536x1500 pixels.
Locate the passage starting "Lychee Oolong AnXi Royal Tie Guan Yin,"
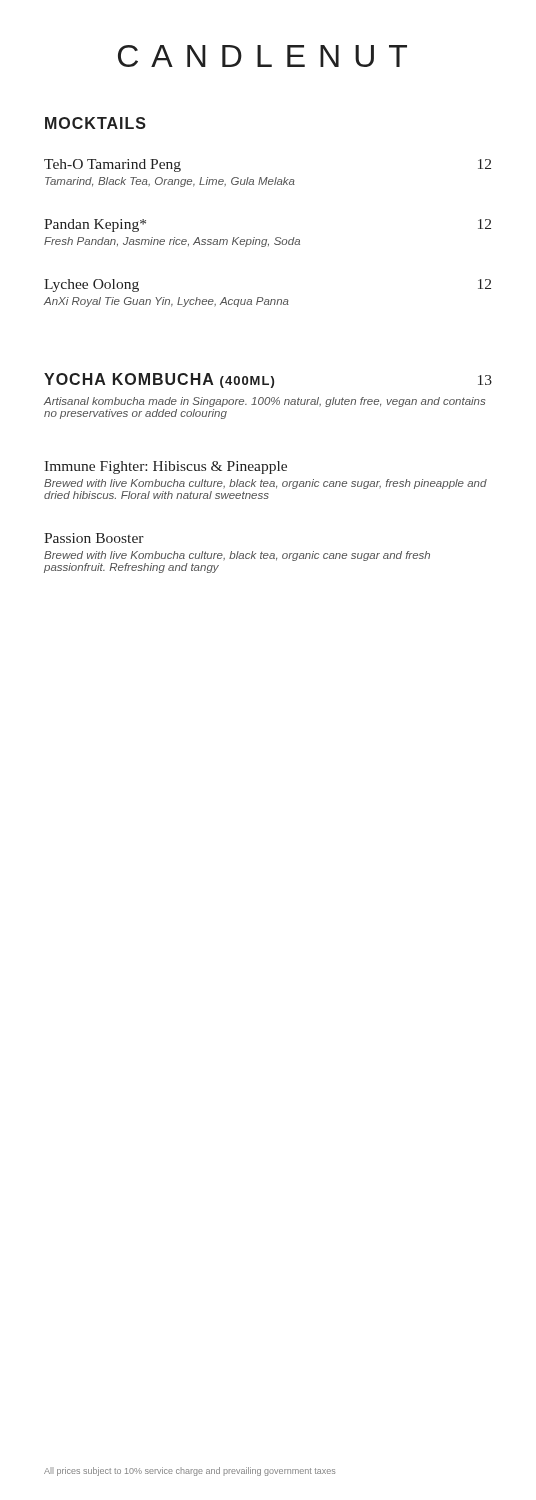click(x=268, y=291)
